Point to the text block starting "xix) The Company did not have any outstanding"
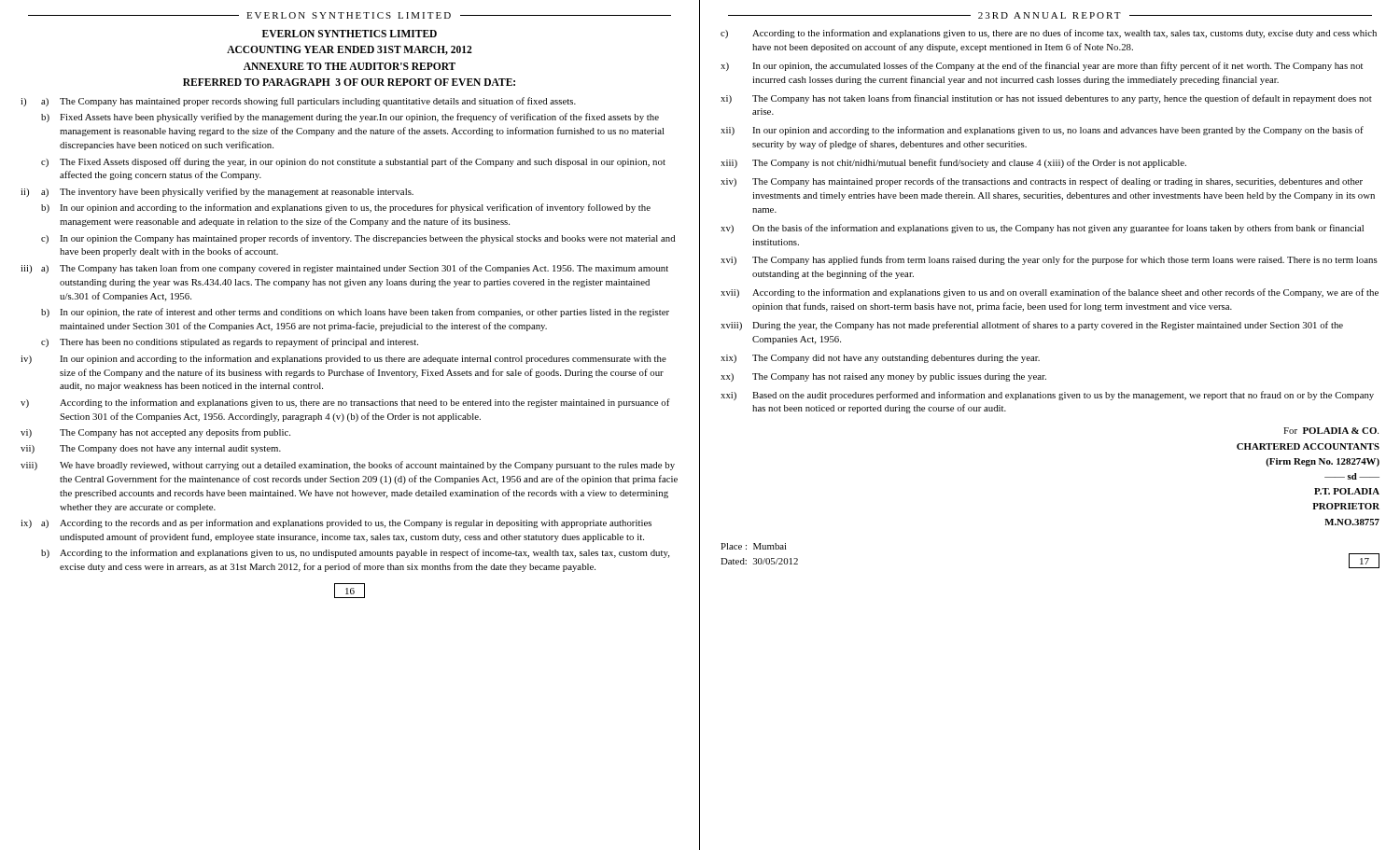This screenshot has height=850, width=1400. (1050, 358)
